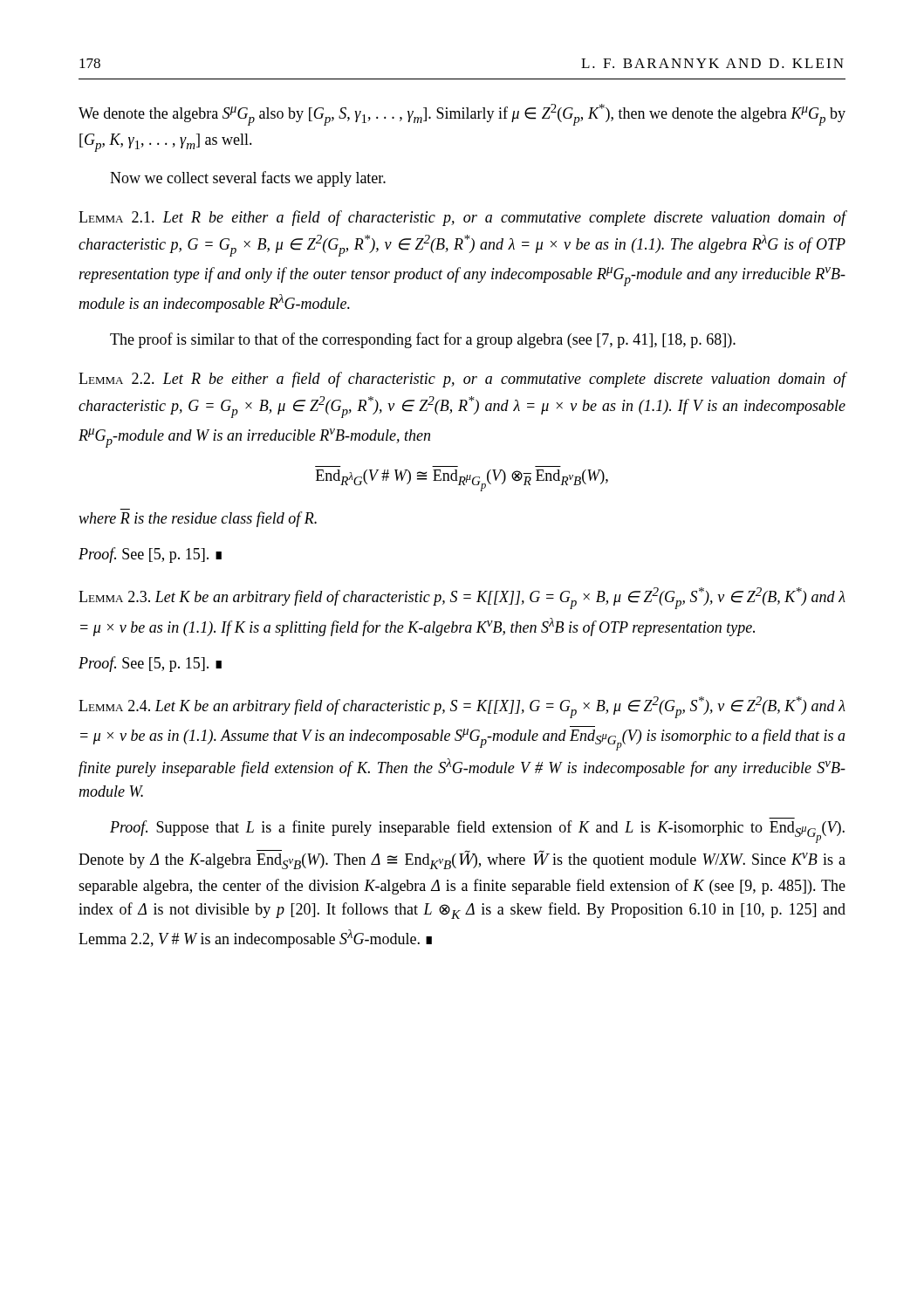The width and height of the screenshot is (924, 1309).
Task: Select the text block with the text "Lemma 2.4. Let K"
Action: (x=462, y=747)
